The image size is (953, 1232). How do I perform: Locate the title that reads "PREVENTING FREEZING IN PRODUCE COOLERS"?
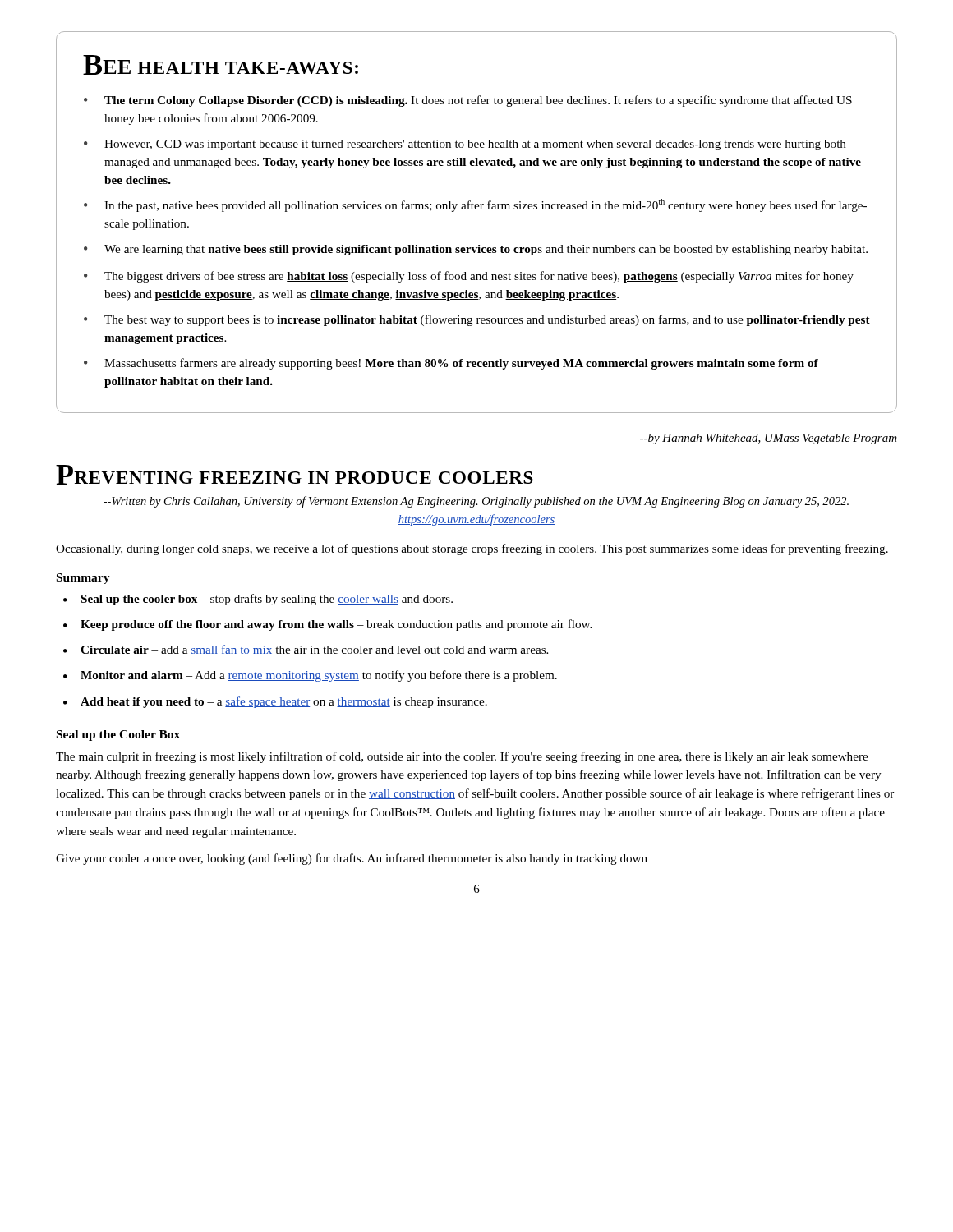click(x=476, y=475)
